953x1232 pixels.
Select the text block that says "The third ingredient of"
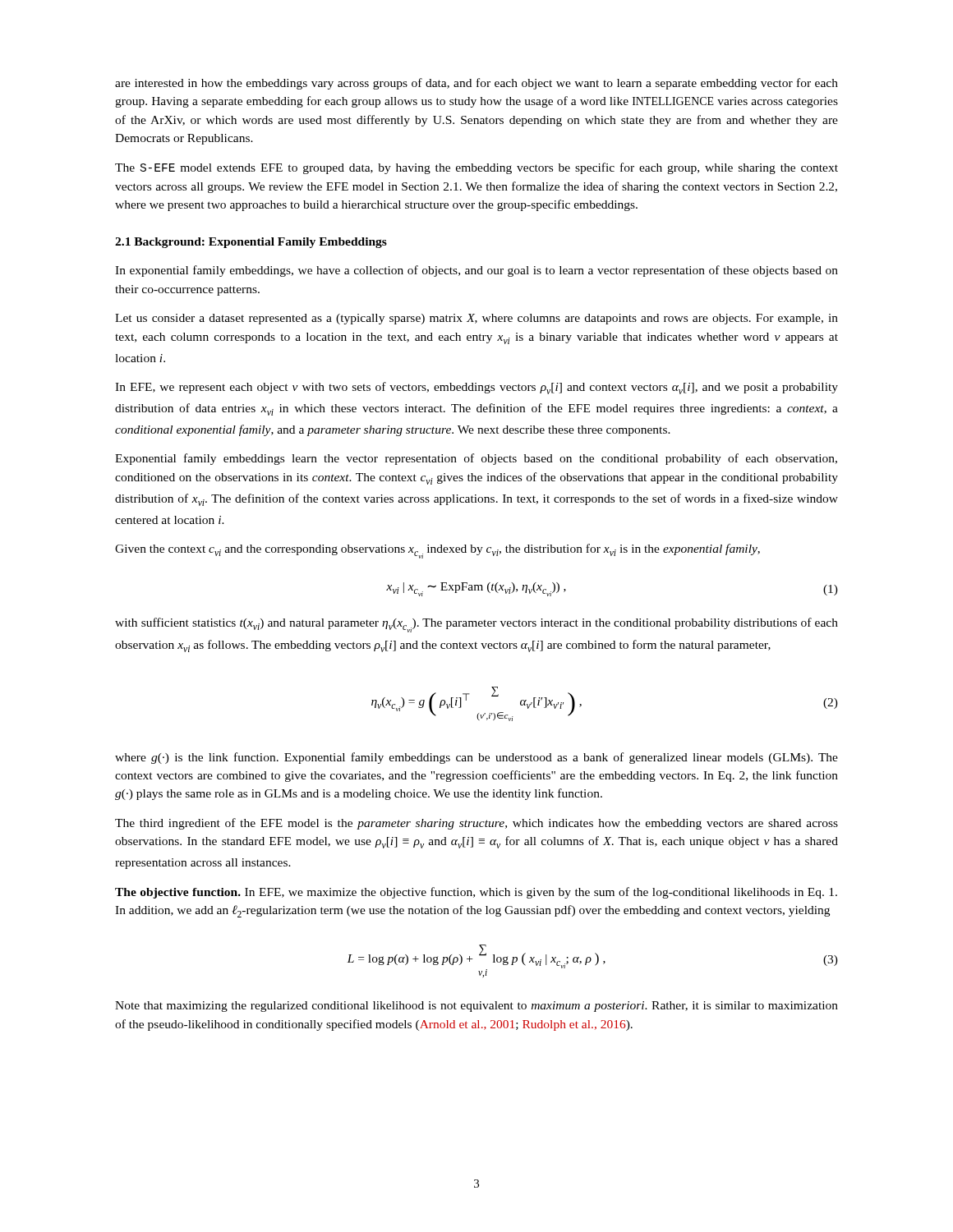click(x=476, y=843)
